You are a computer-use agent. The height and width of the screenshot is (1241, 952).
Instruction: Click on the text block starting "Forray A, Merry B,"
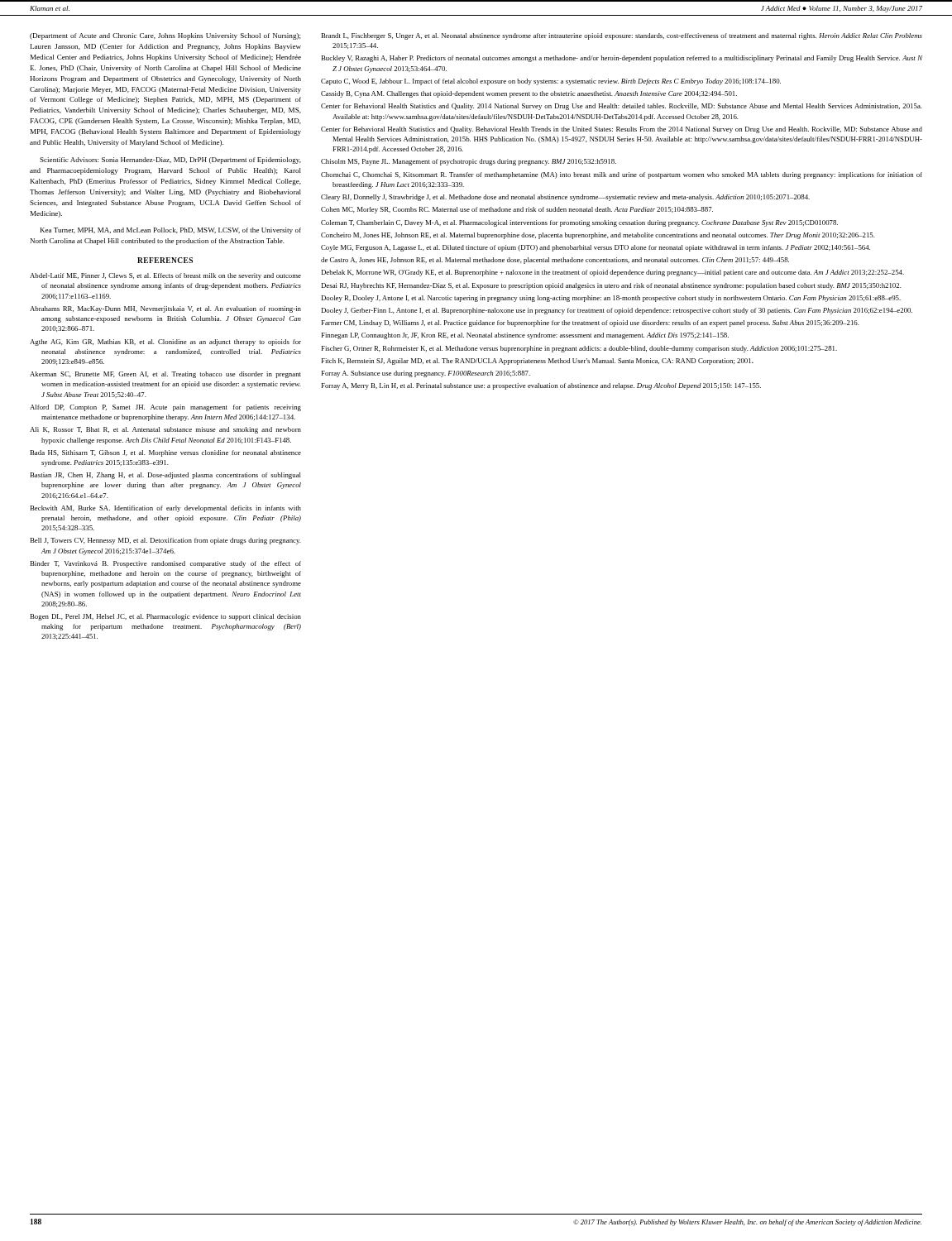[x=541, y=386]
